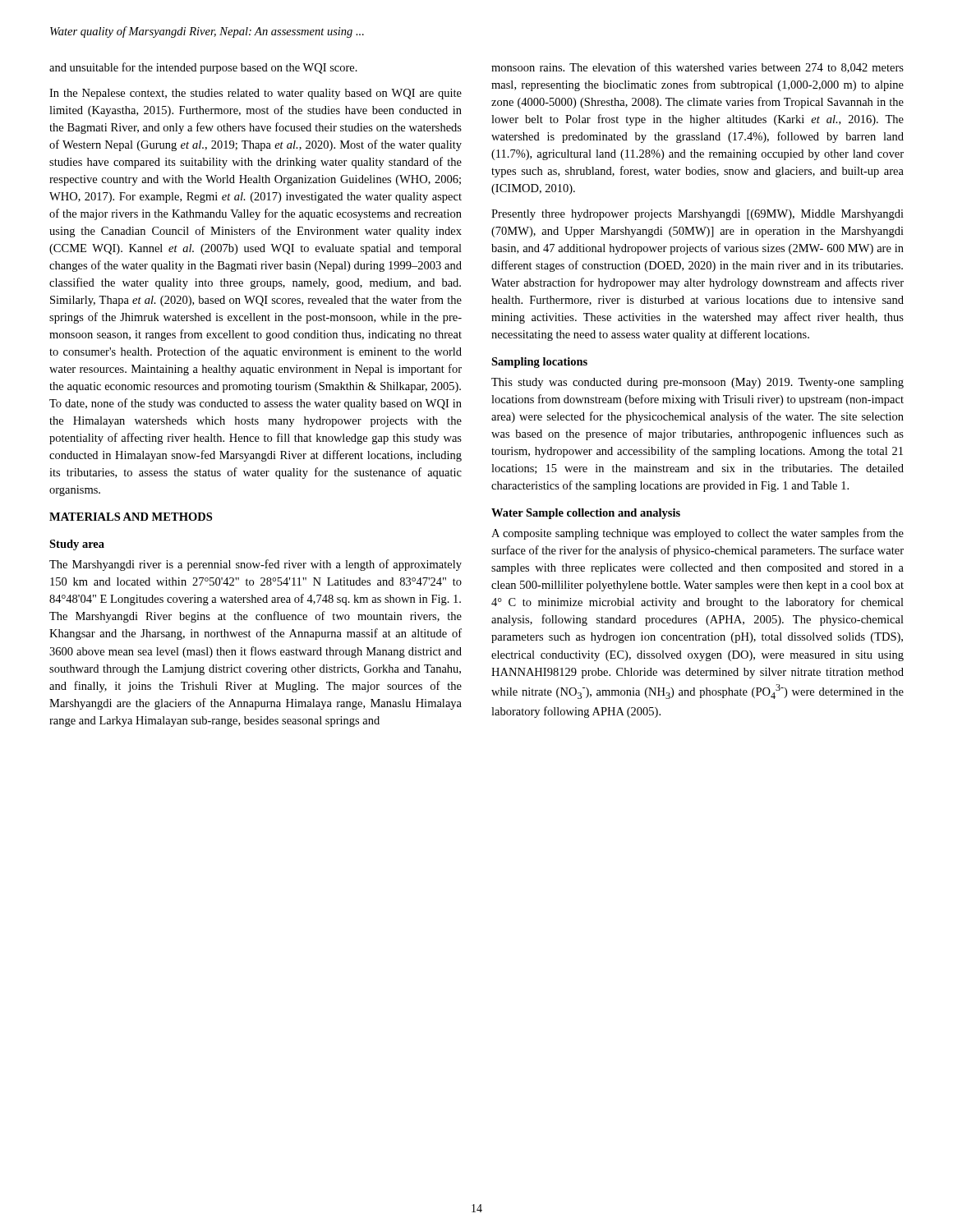Point to the text starting "In the Nepalese context,"
The width and height of the screenshot is (953, 1232).
click(x=255, y=292)
